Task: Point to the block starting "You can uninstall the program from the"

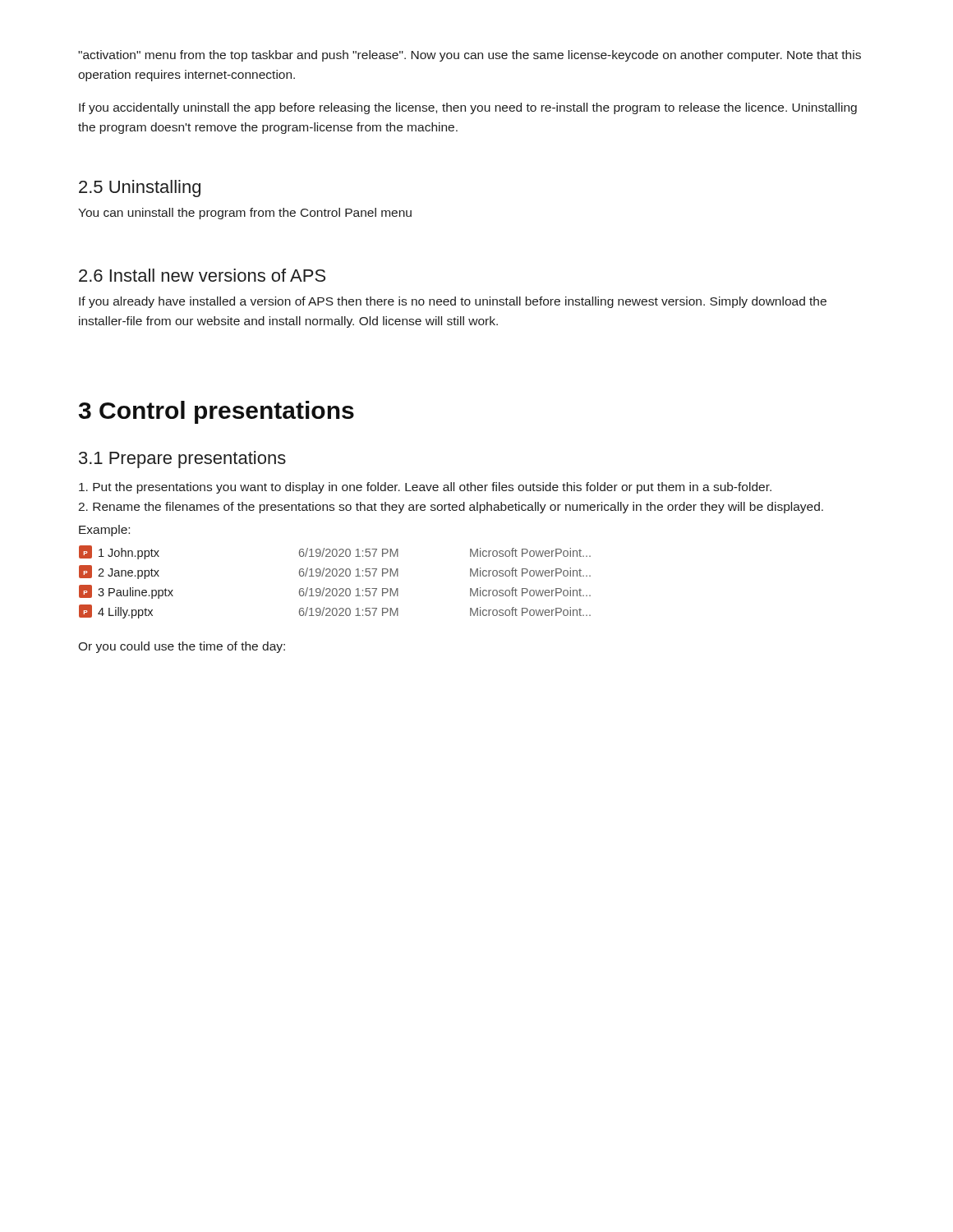Action: pyautogui.click(x=245, y=212)
